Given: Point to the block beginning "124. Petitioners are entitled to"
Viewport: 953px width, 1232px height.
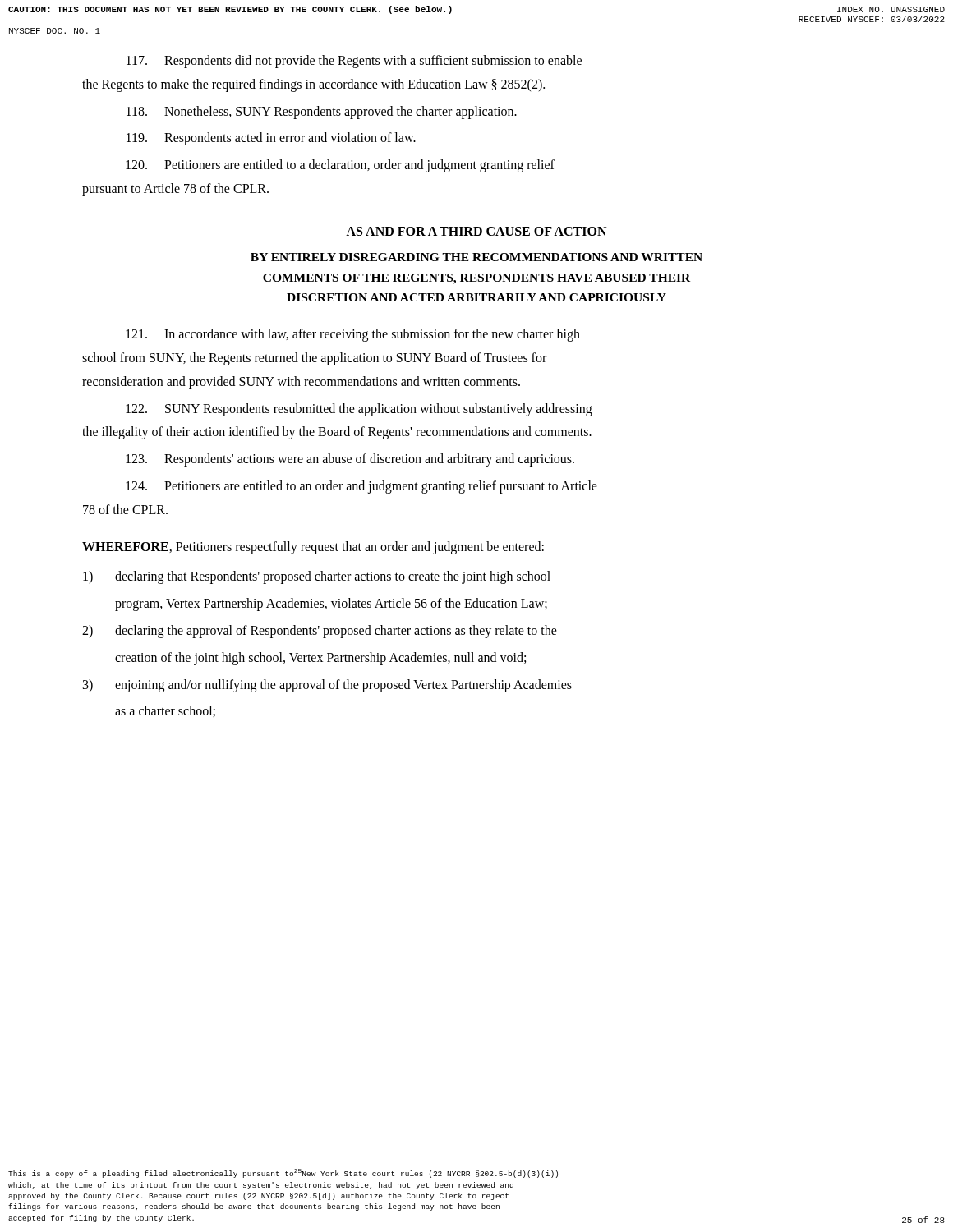Looking at the screenshot, I should 476,498.
